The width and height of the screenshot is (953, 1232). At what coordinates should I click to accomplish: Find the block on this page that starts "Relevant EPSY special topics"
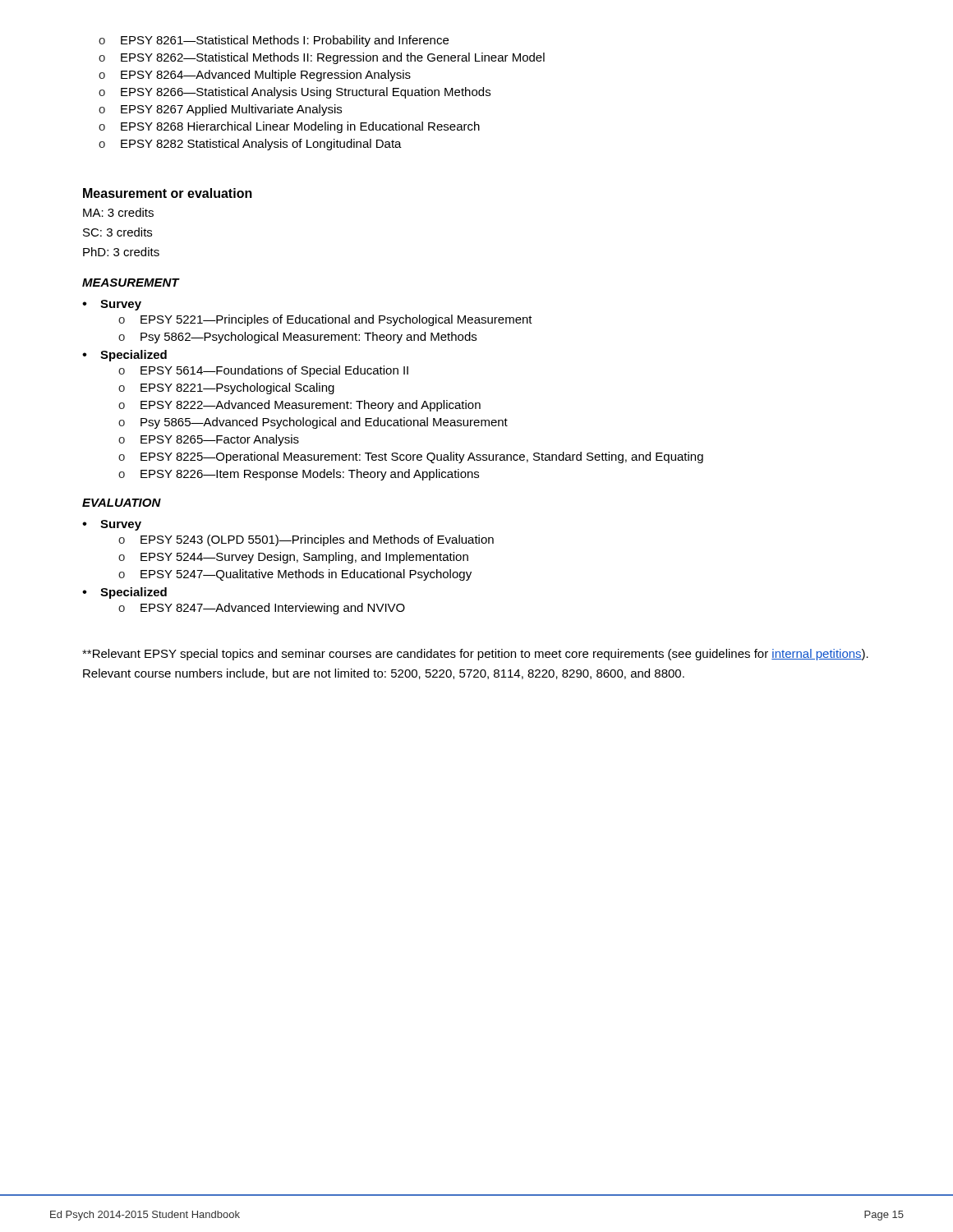point(477,663)
